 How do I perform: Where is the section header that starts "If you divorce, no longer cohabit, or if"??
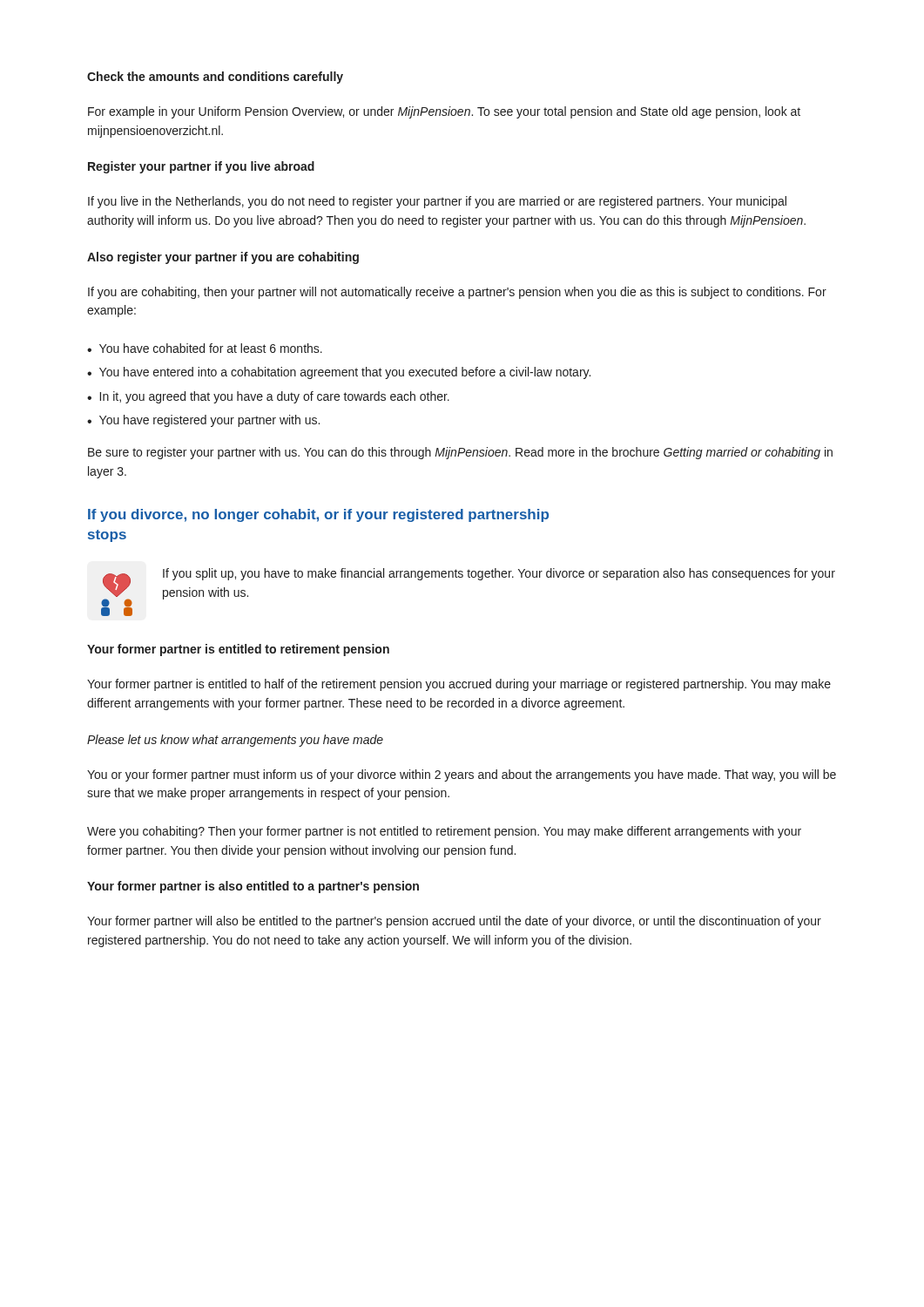pyautogui.click(x=462, y=526)
